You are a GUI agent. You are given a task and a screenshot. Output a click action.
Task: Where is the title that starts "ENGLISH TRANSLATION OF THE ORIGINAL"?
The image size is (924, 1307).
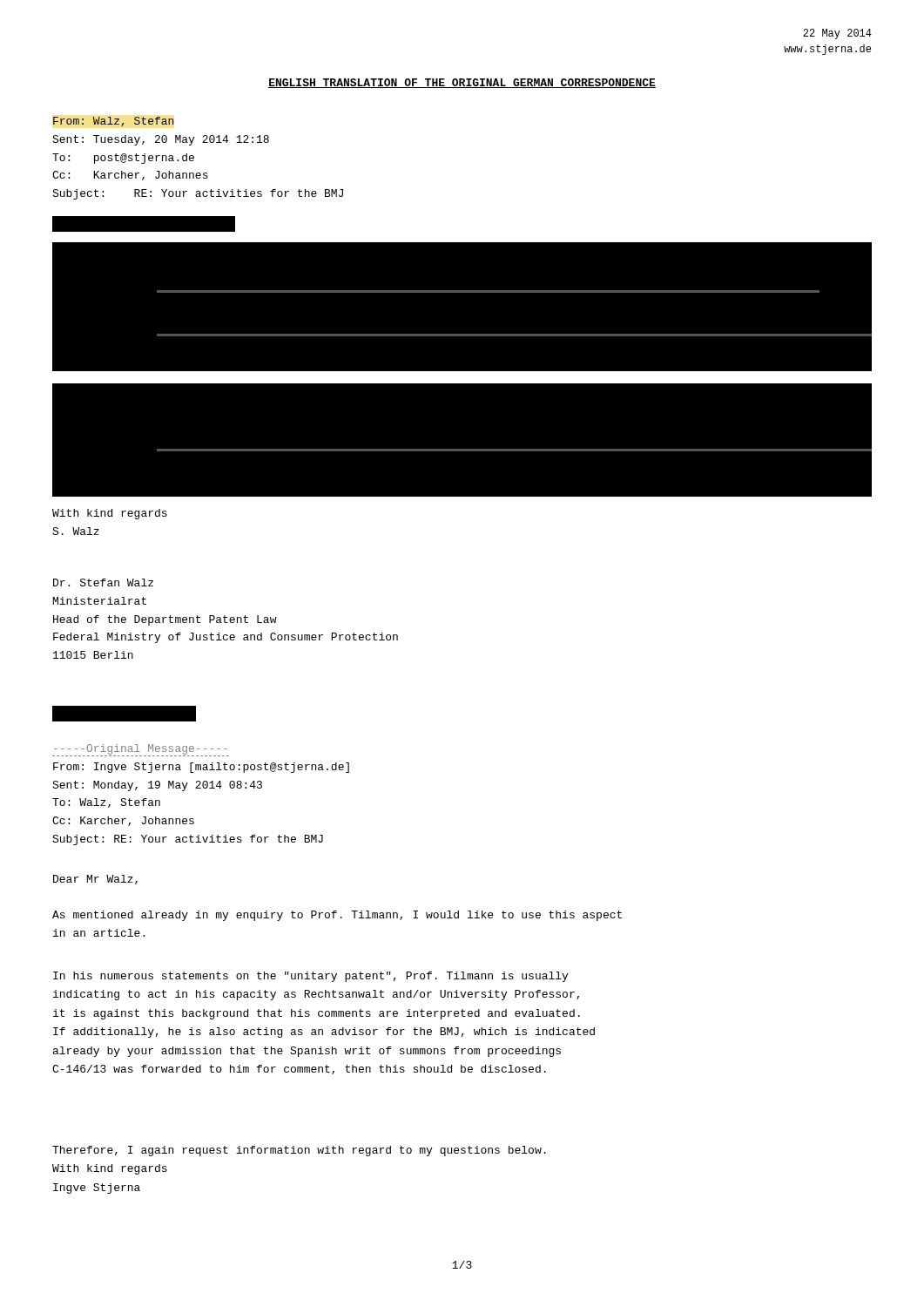pyautogui.click(x=462, y=83)
